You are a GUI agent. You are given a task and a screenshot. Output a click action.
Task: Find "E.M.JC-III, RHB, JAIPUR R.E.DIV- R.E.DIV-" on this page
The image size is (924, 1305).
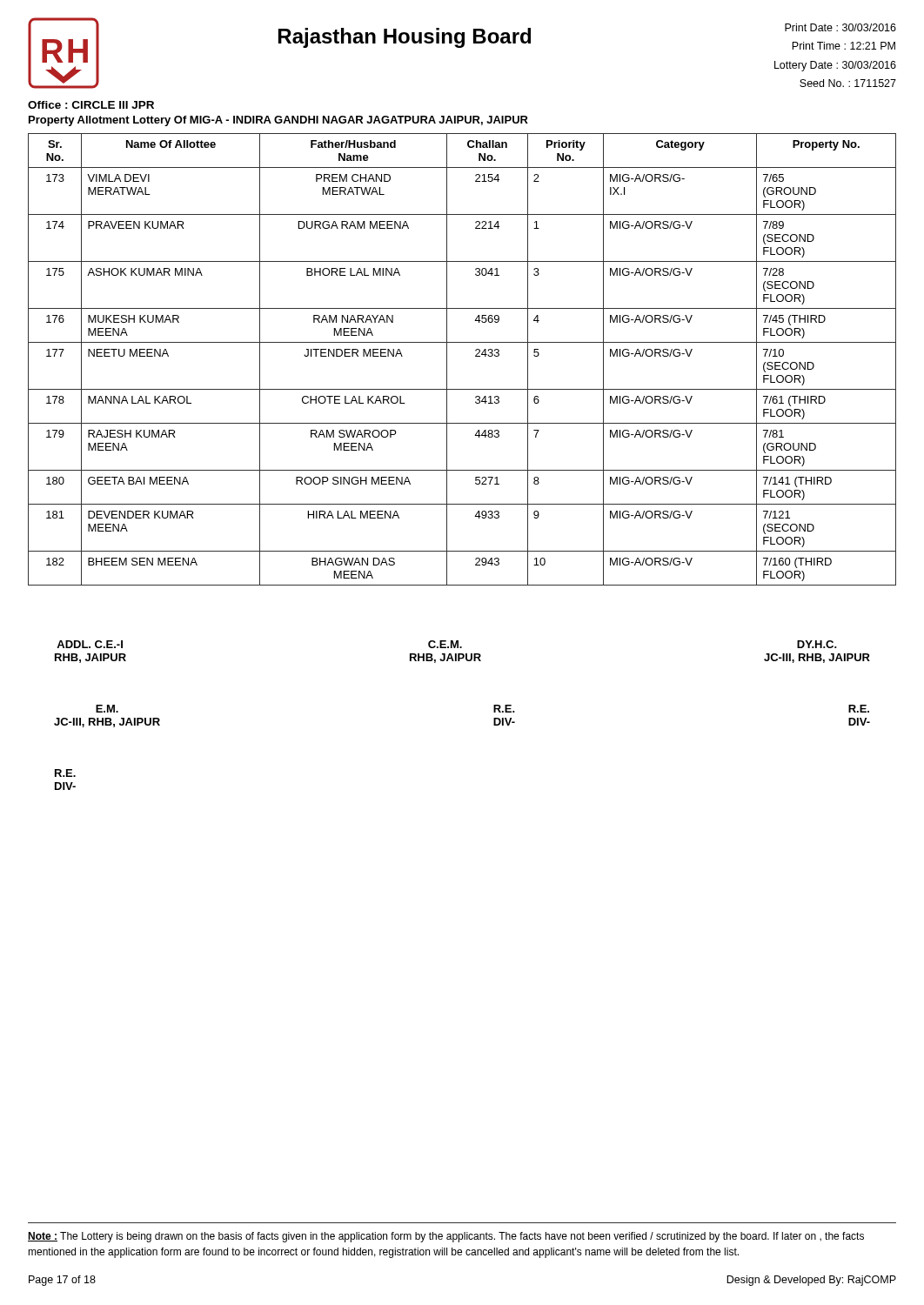[x=110, y=709]
